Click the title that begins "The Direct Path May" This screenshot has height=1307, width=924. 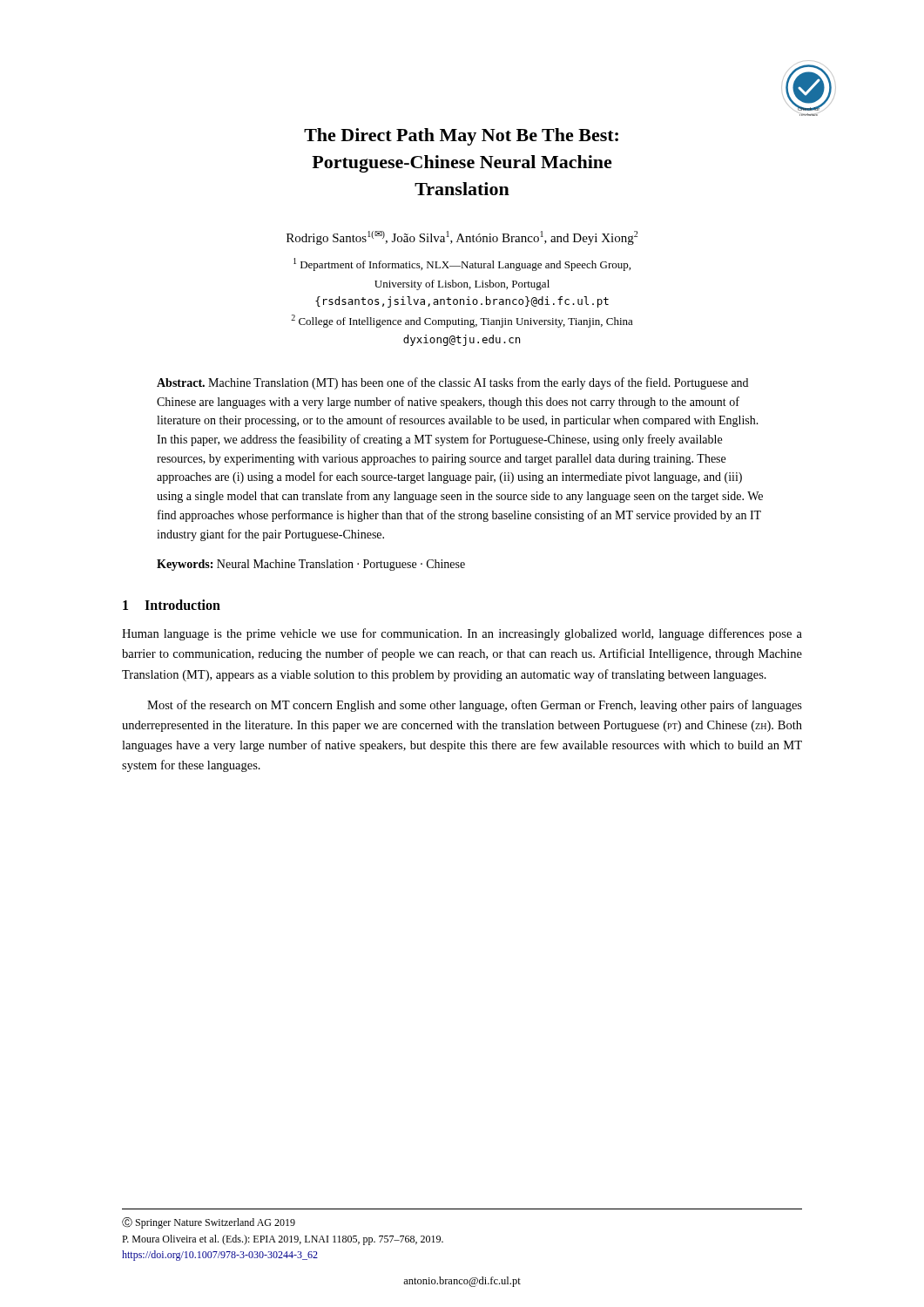coord(462,162)
